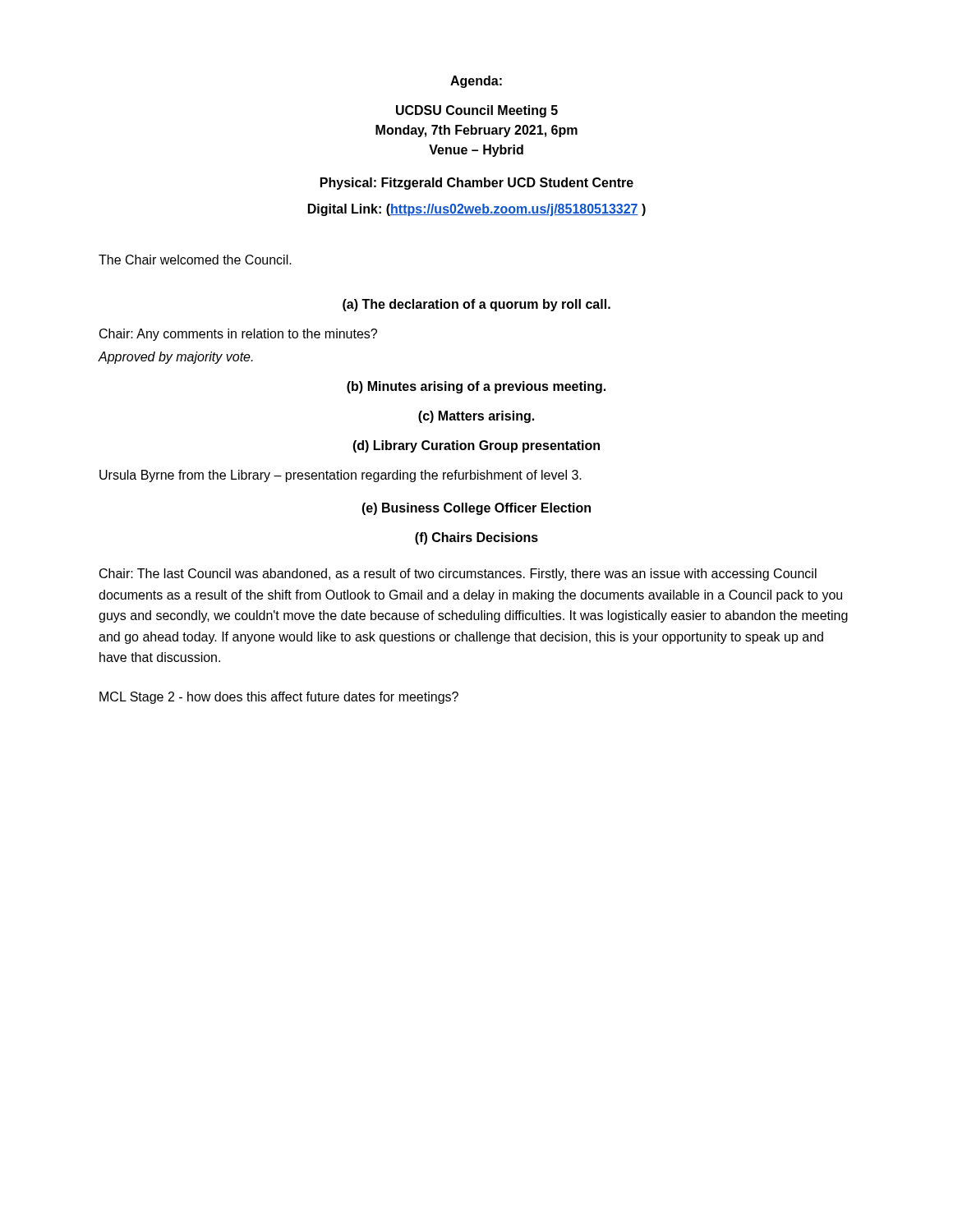Click where it says "The Chair welcomed the Council."
This screenshot has height=1232, width=953.
pos(195,260)
